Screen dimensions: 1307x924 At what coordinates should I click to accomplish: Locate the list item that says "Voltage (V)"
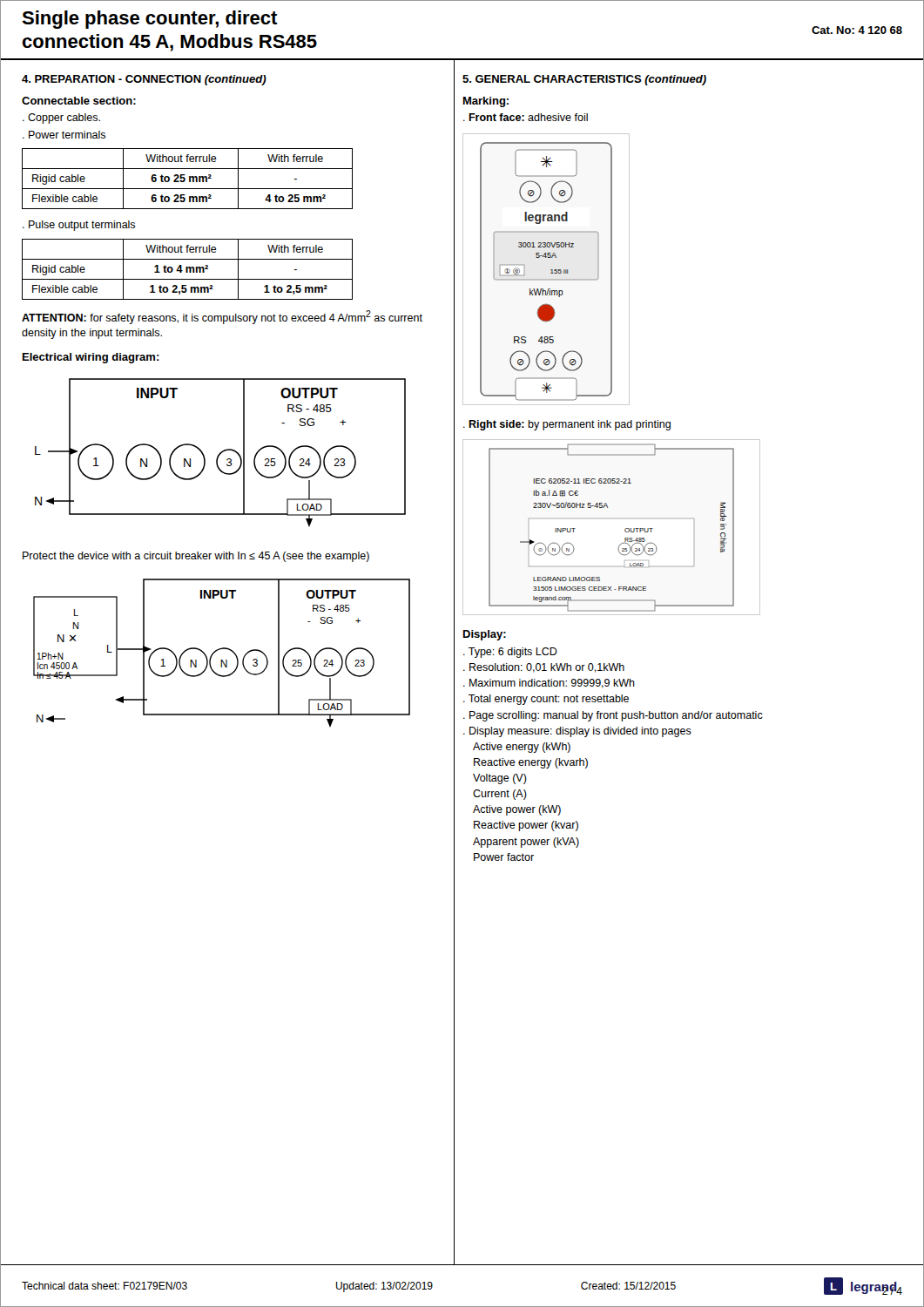click(x=500, y=778)
